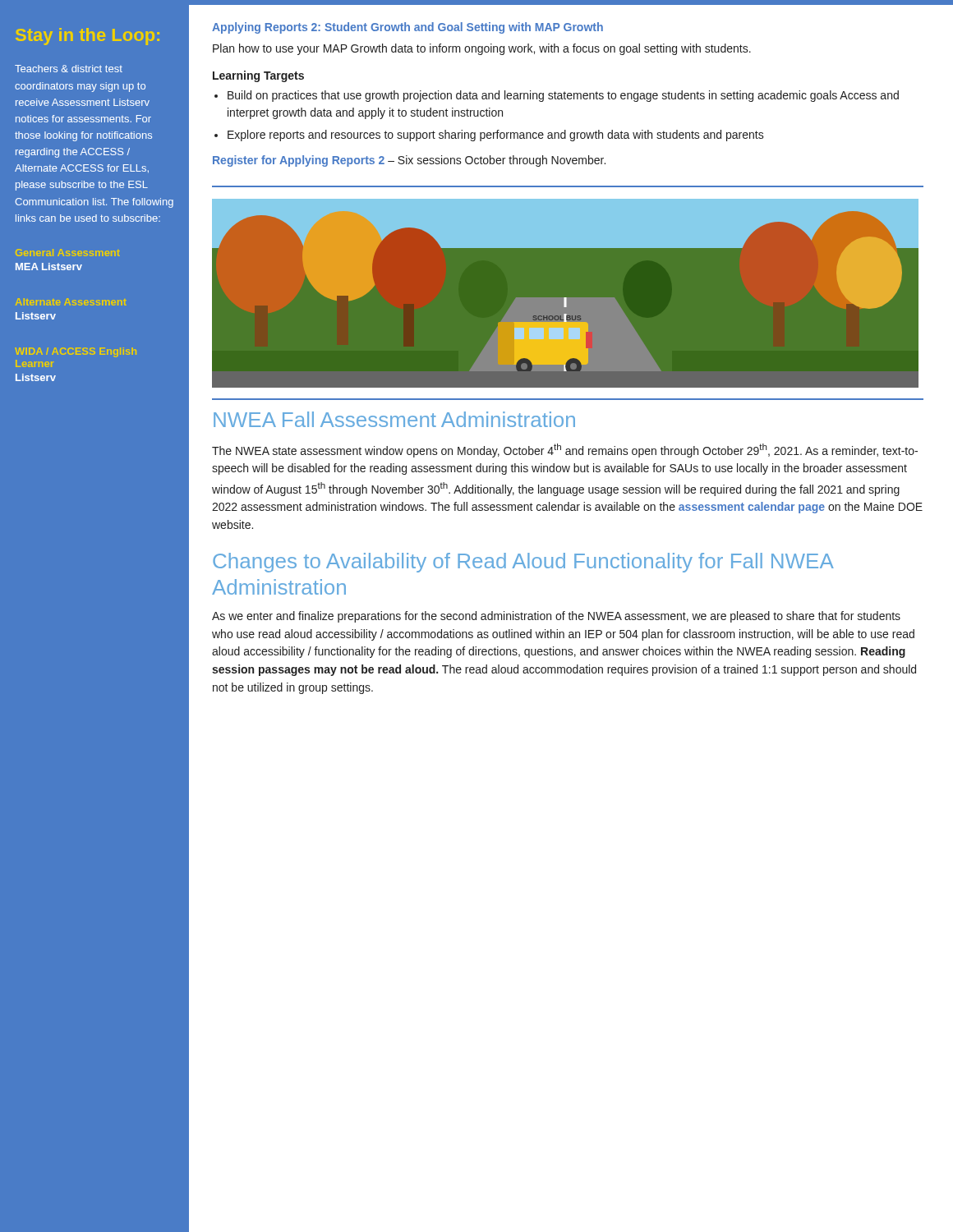Point to the region starting "WIDA / ACCESS English"
This screenshot has height=1232, width=953.
(x=76, y=357)
